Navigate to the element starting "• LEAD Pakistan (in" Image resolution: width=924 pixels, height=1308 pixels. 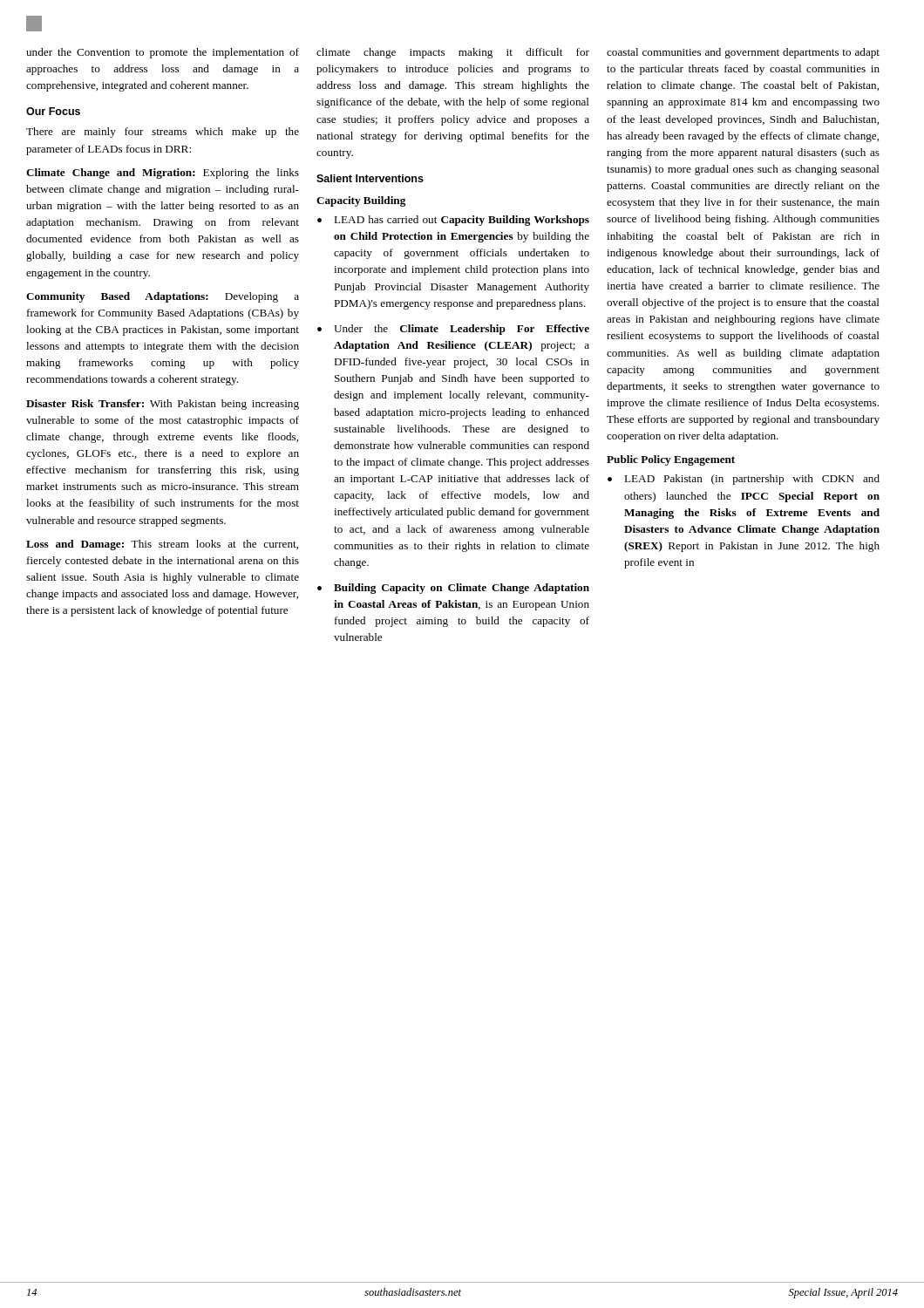pos(743,520)
